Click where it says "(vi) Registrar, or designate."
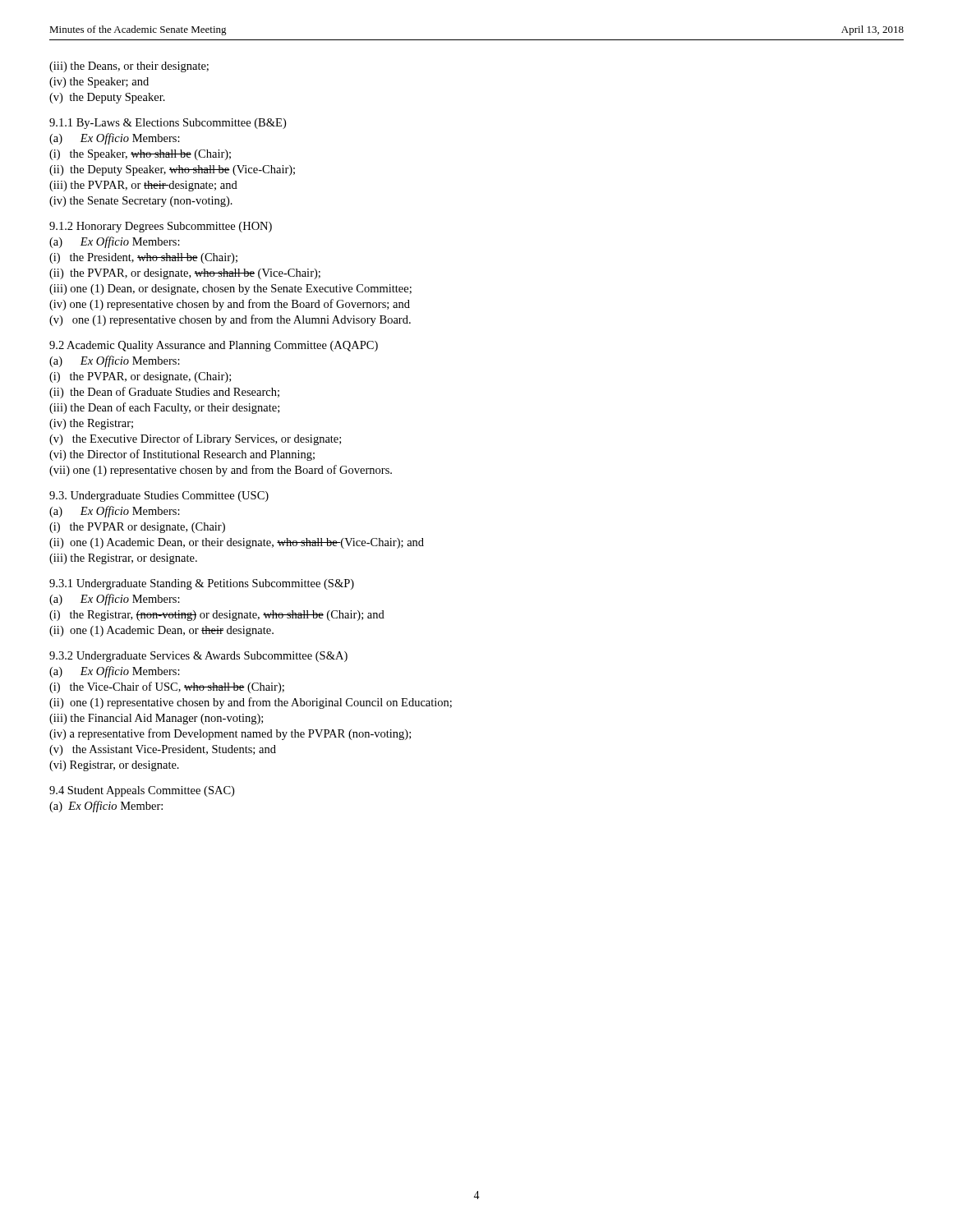Viewport: 953px width, 1232px height. coord(114,765)
